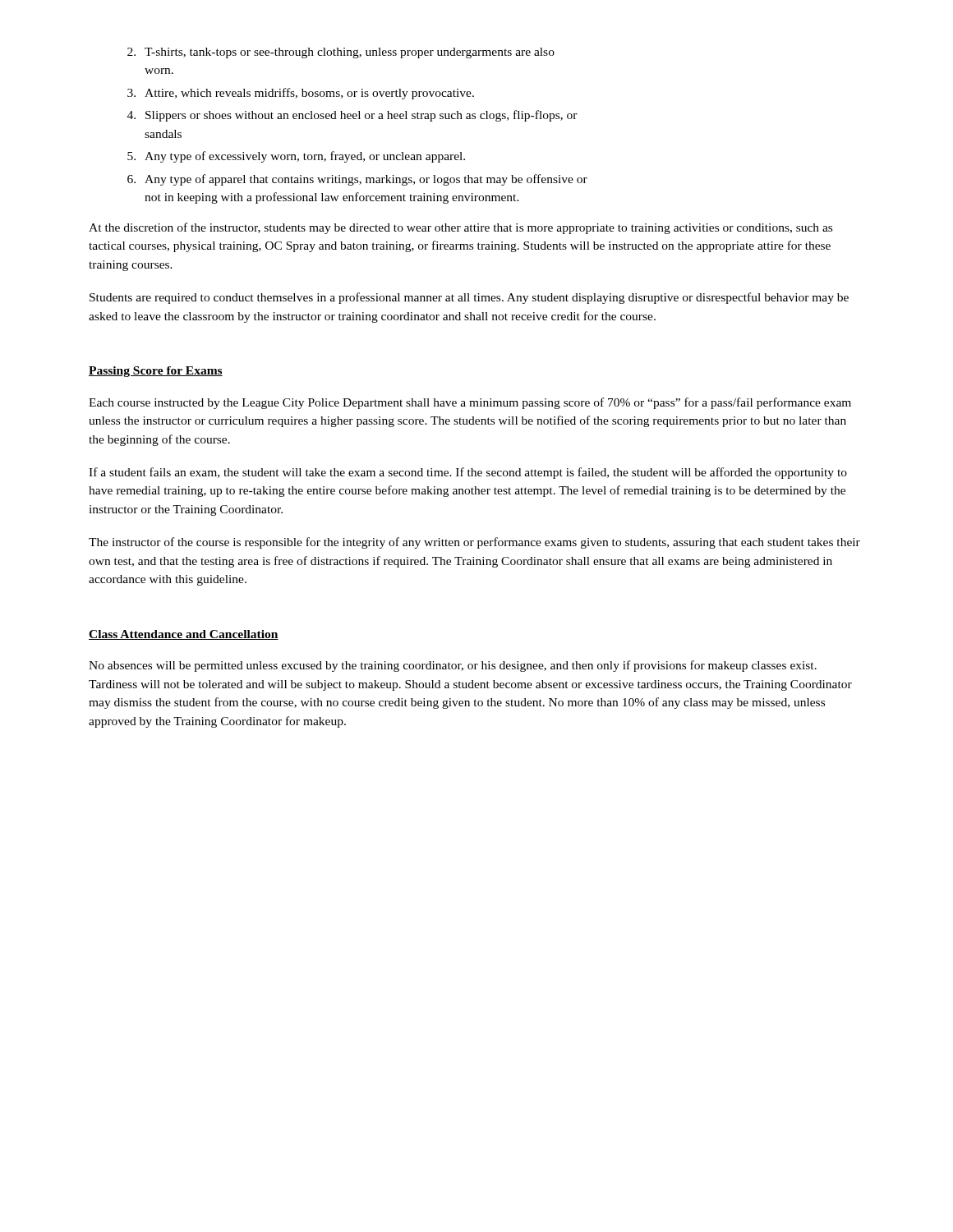Click on the section header with the text "Passing Score for"
This screenshot has width=953, height=1232.
coord(156,370)
